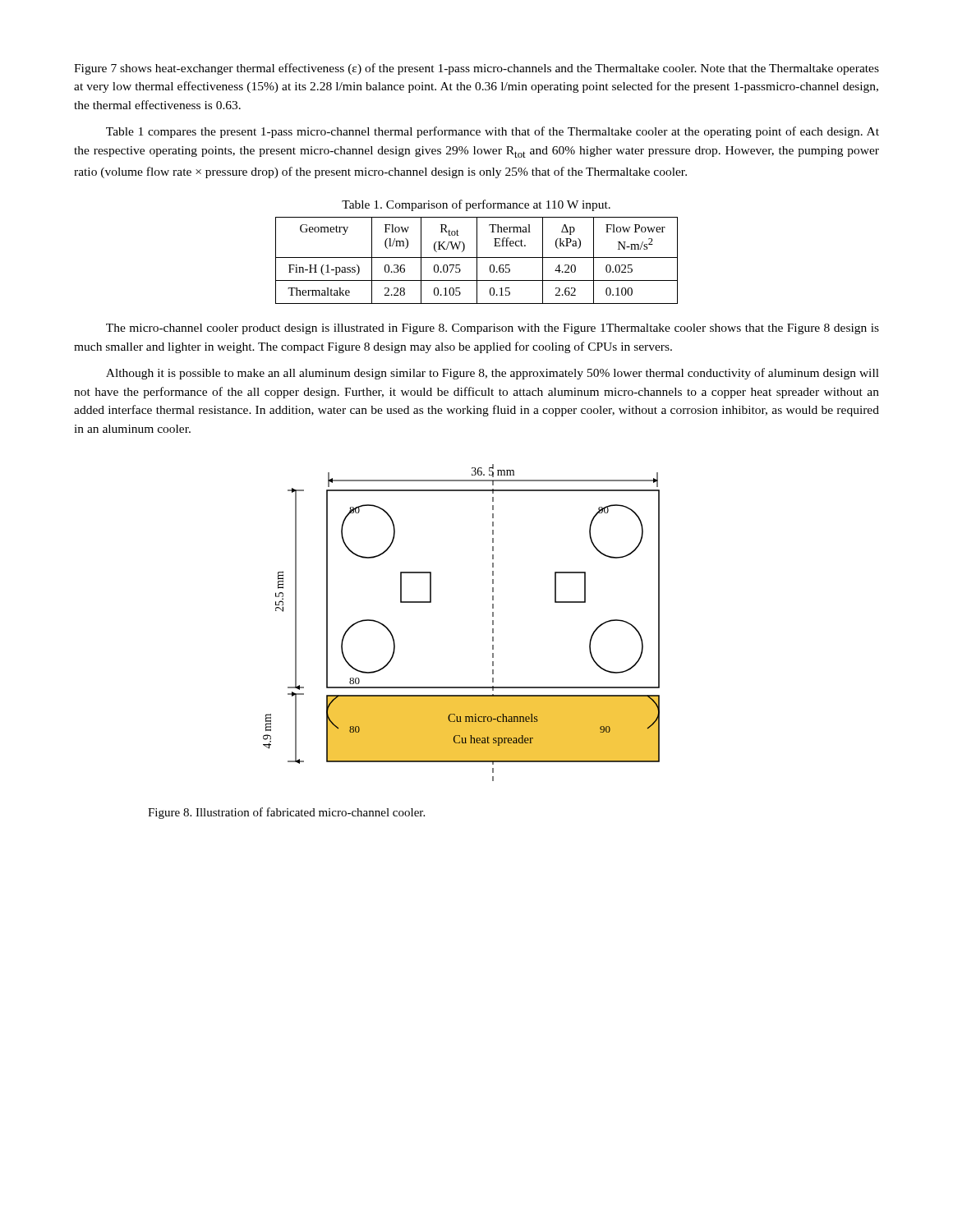Click the passage that begins "Table 1 compares the present 1-pass"
The image size is (953, 1232).
point(476,152)
